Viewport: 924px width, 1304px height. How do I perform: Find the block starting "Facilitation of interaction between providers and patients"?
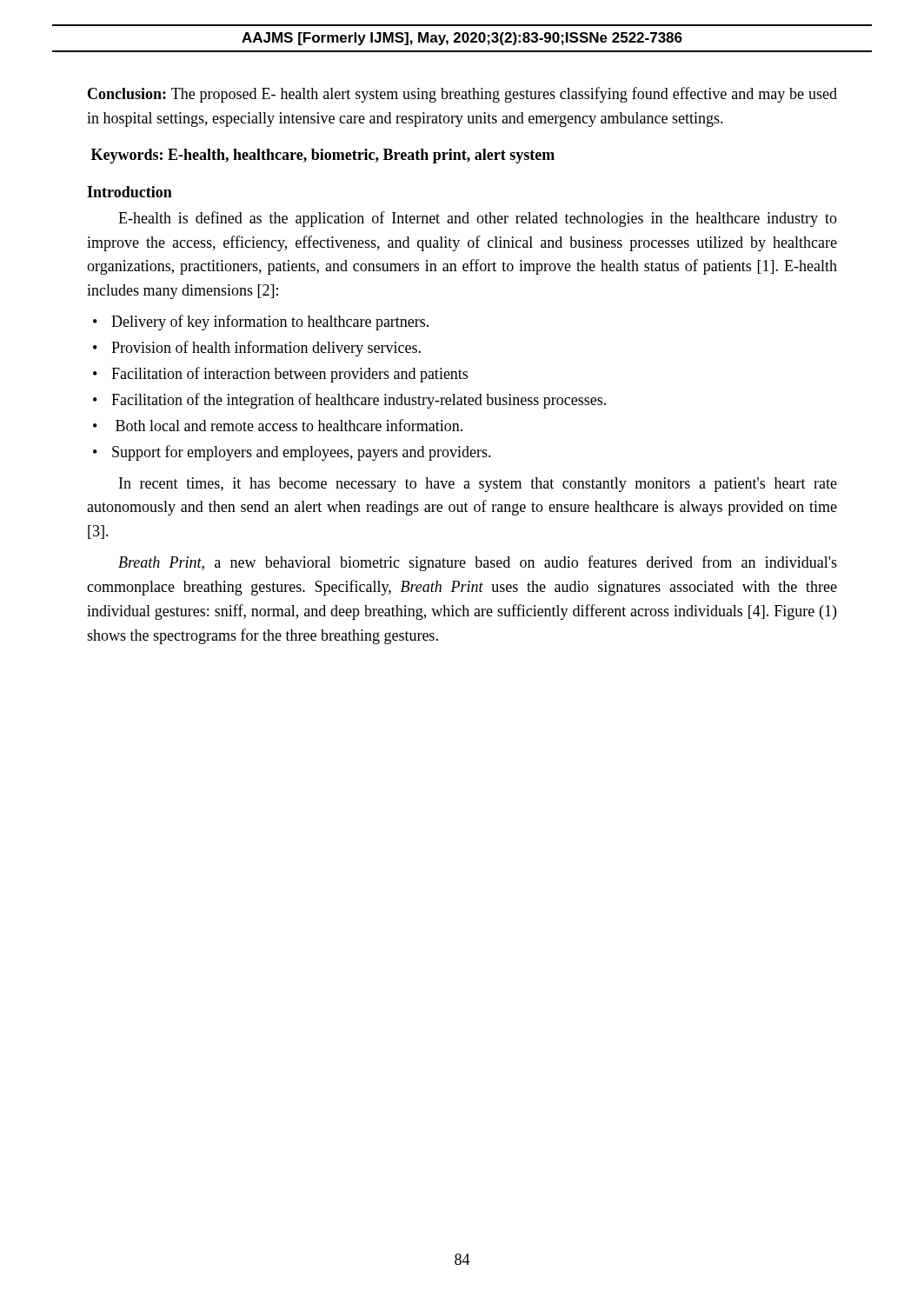point(290,374)
